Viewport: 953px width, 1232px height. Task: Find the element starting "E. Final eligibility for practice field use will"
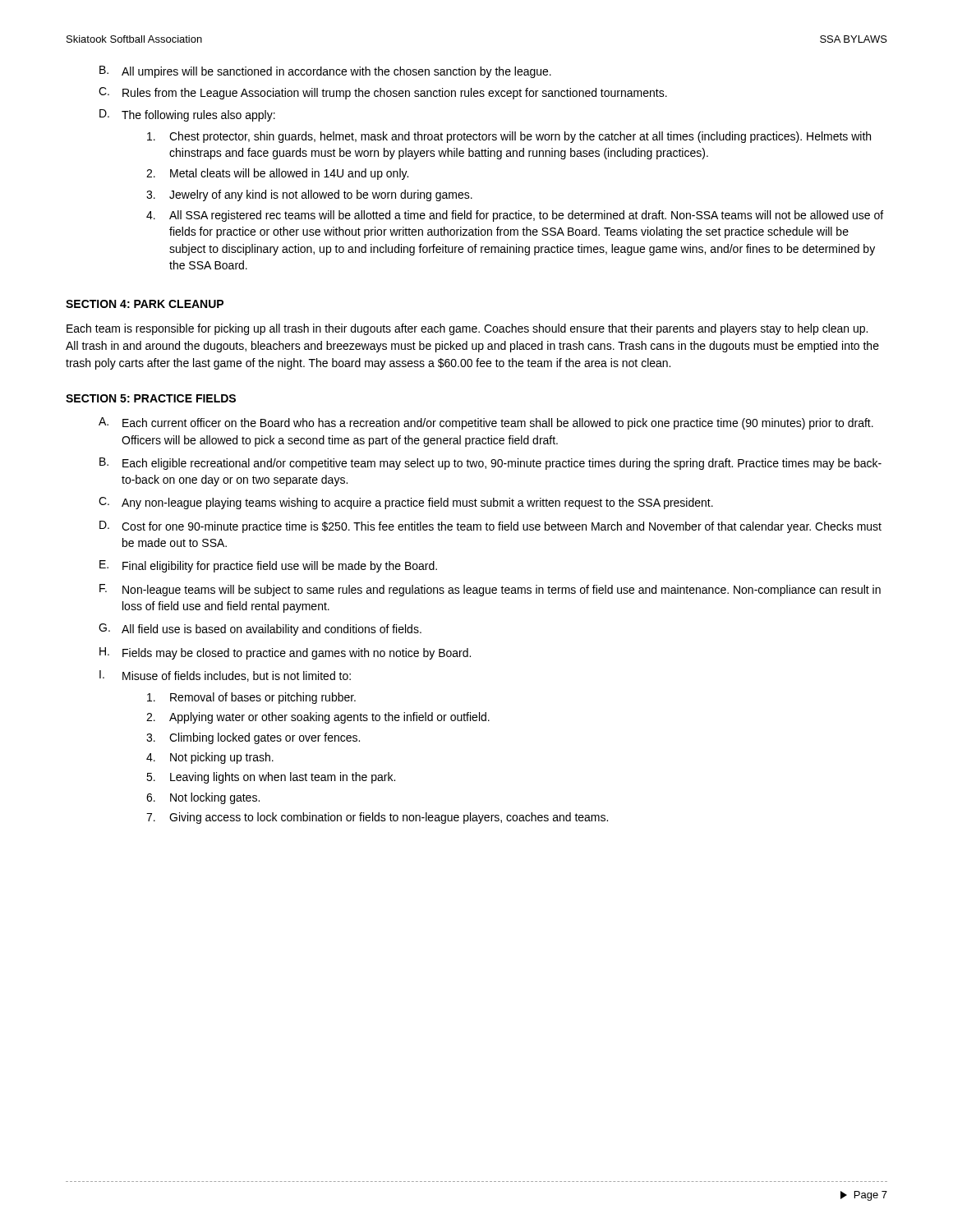[268, 566]
